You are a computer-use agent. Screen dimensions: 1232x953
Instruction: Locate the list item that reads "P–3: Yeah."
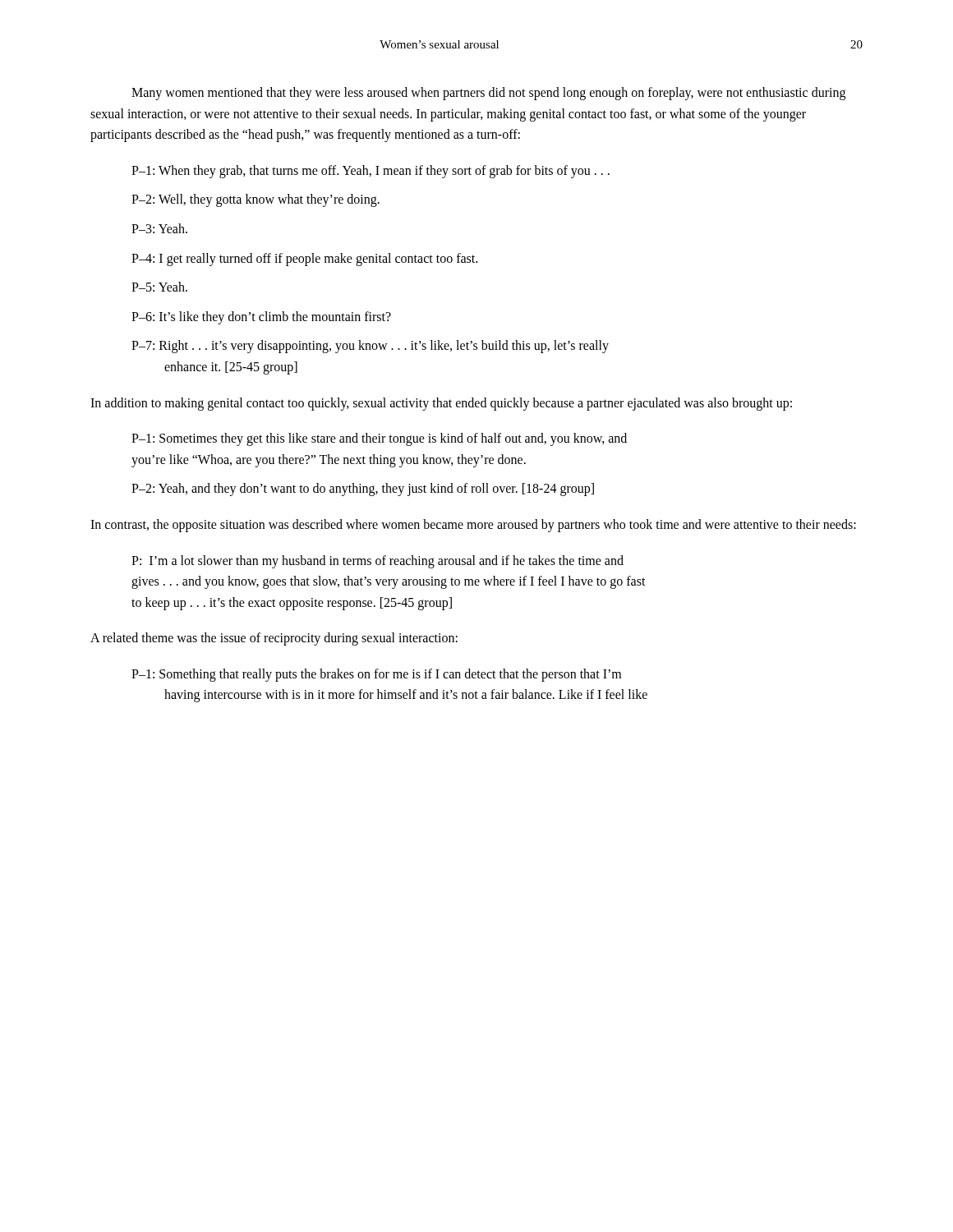(160, 229)
